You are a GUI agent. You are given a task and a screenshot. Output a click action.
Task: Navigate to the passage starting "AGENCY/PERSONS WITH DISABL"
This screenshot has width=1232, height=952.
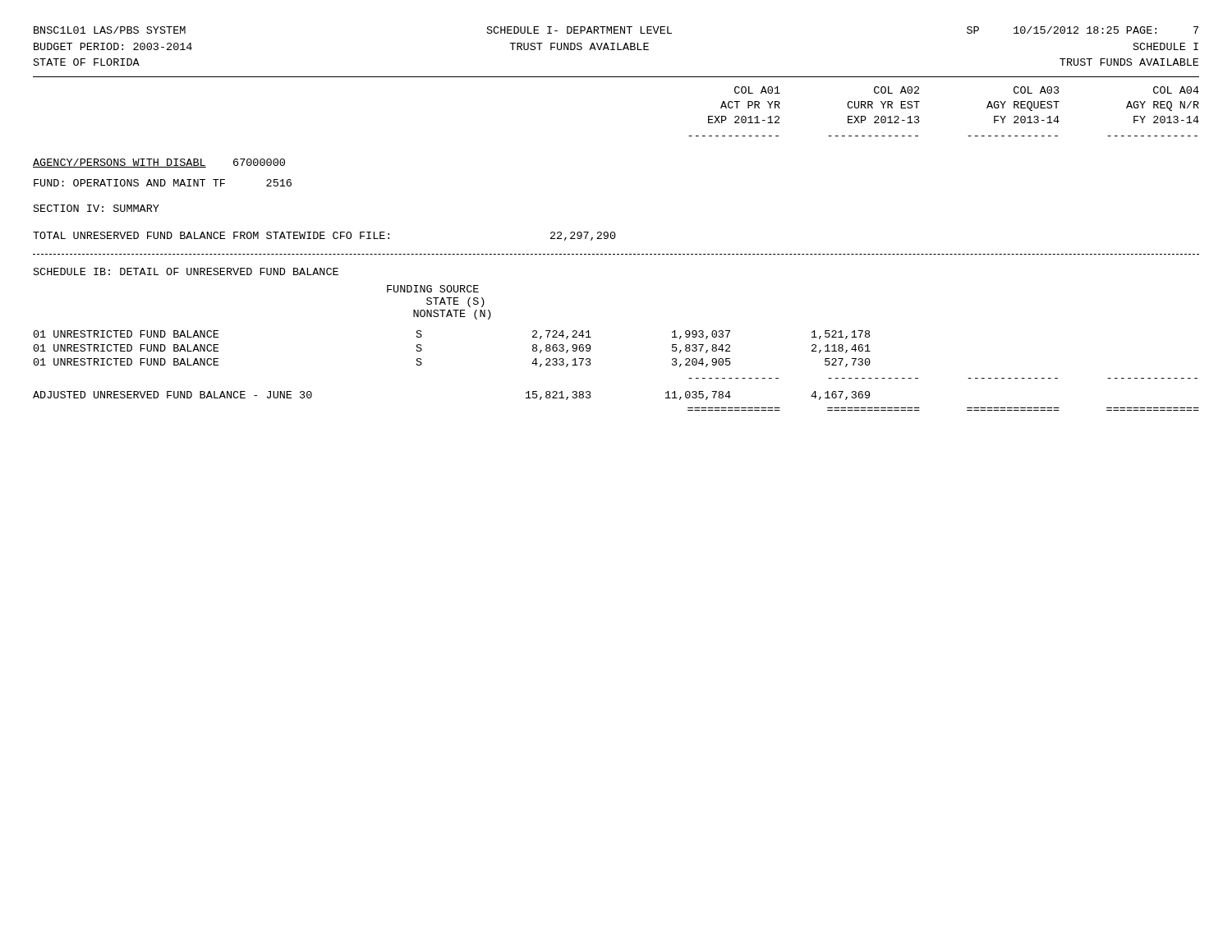(x=159, y=163)
